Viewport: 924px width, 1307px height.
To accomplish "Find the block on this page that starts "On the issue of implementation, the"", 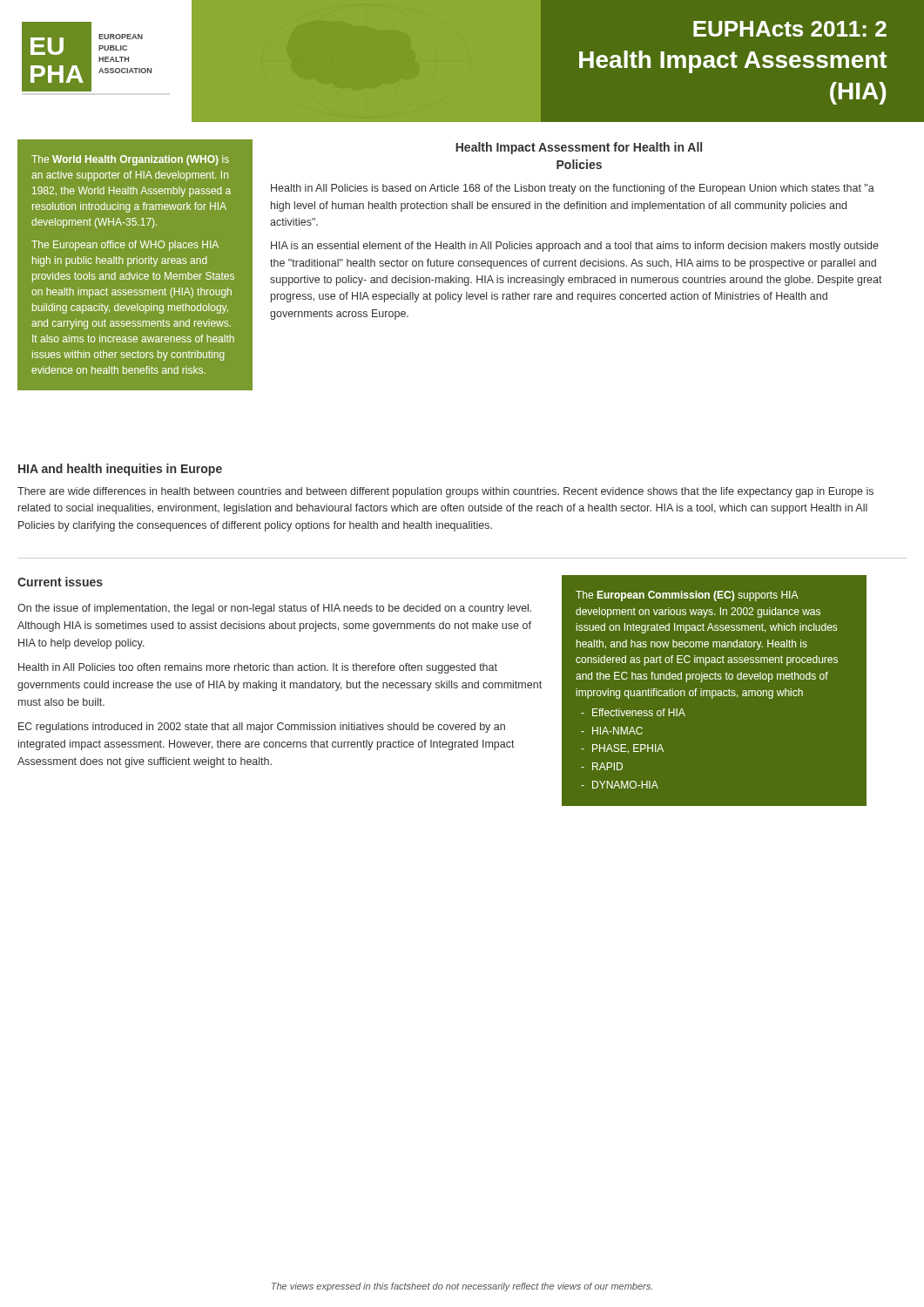I will (x=283, y=685).
